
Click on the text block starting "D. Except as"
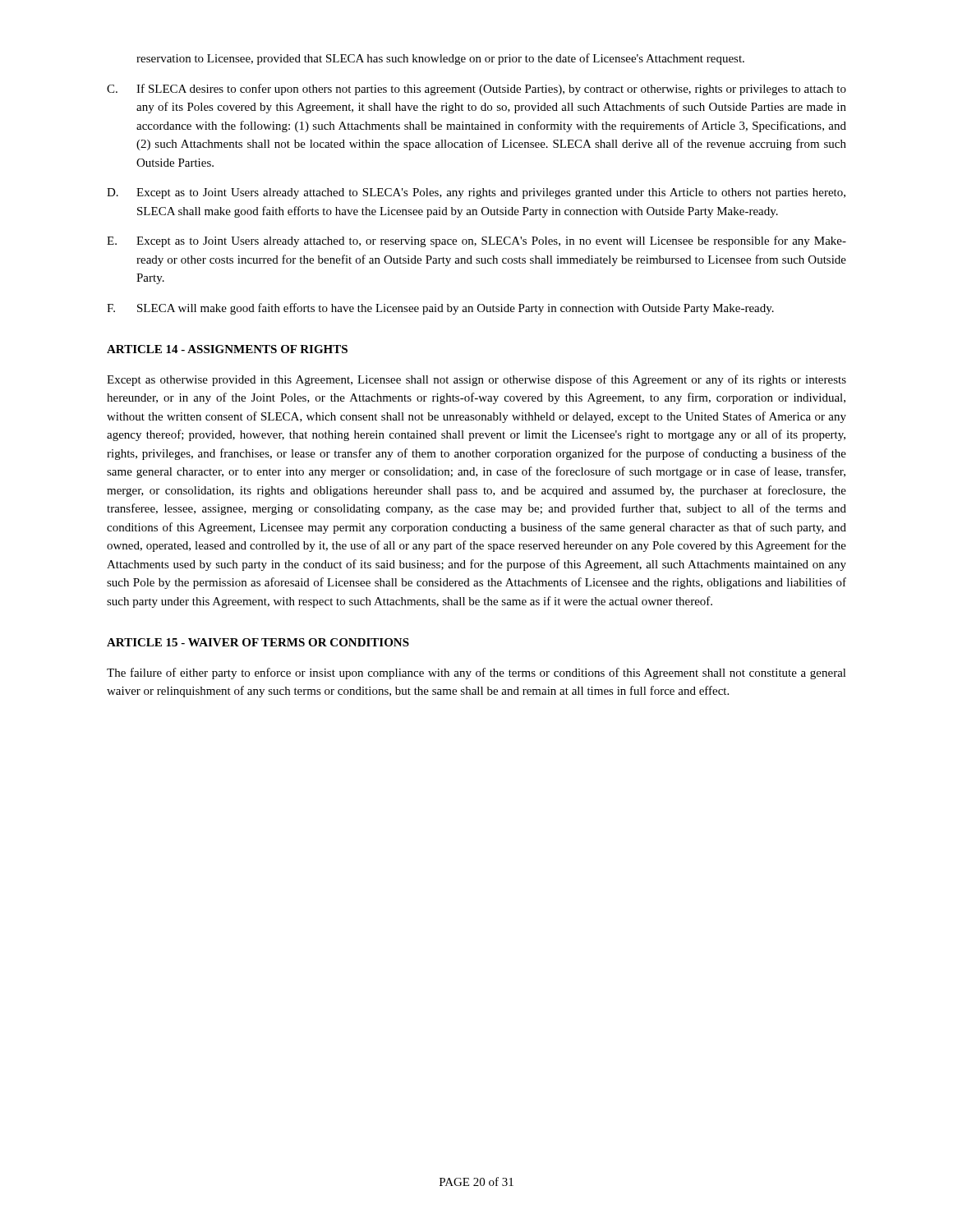(x=476, y=202)
